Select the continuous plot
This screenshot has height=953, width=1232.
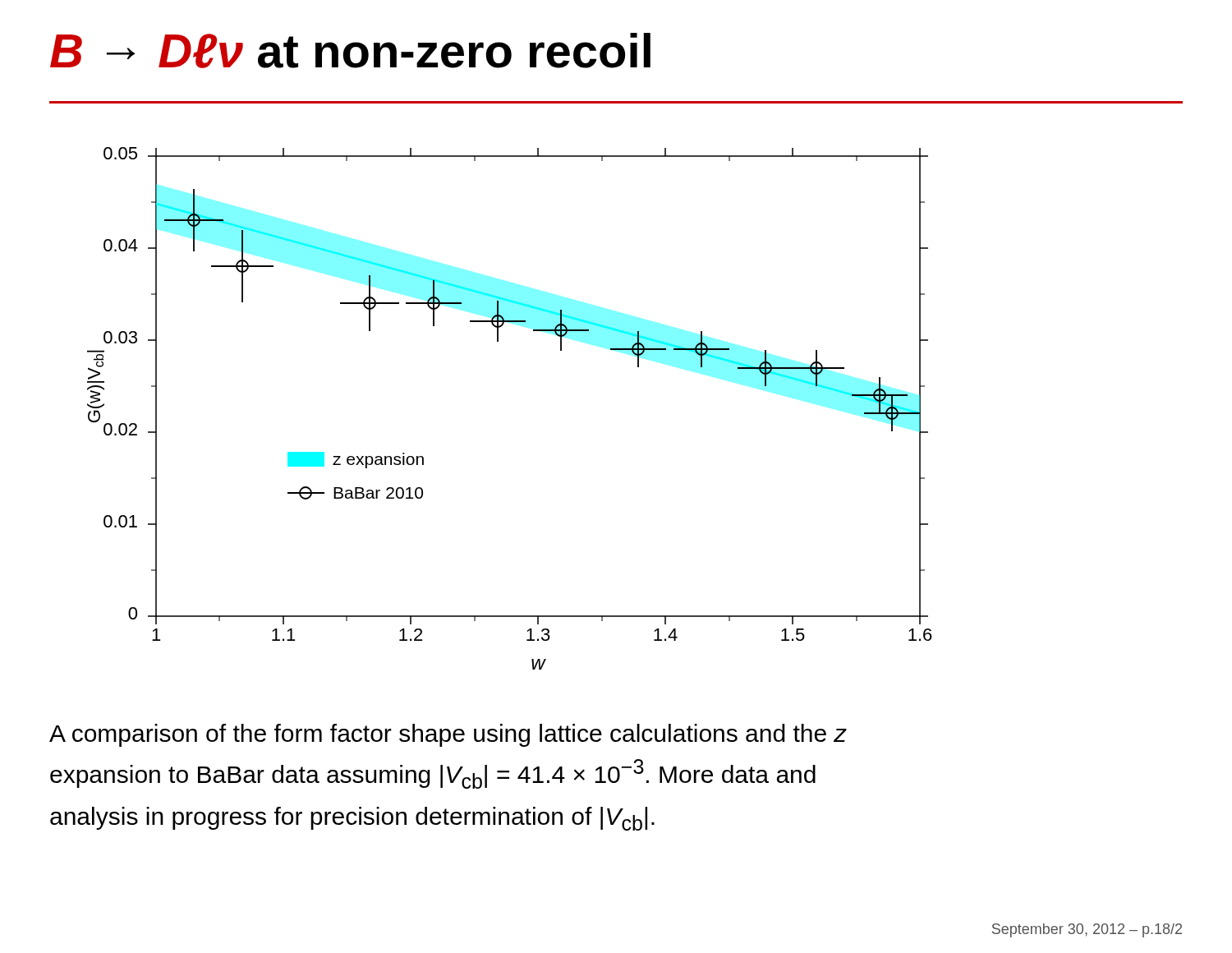[x=513, y=407]
